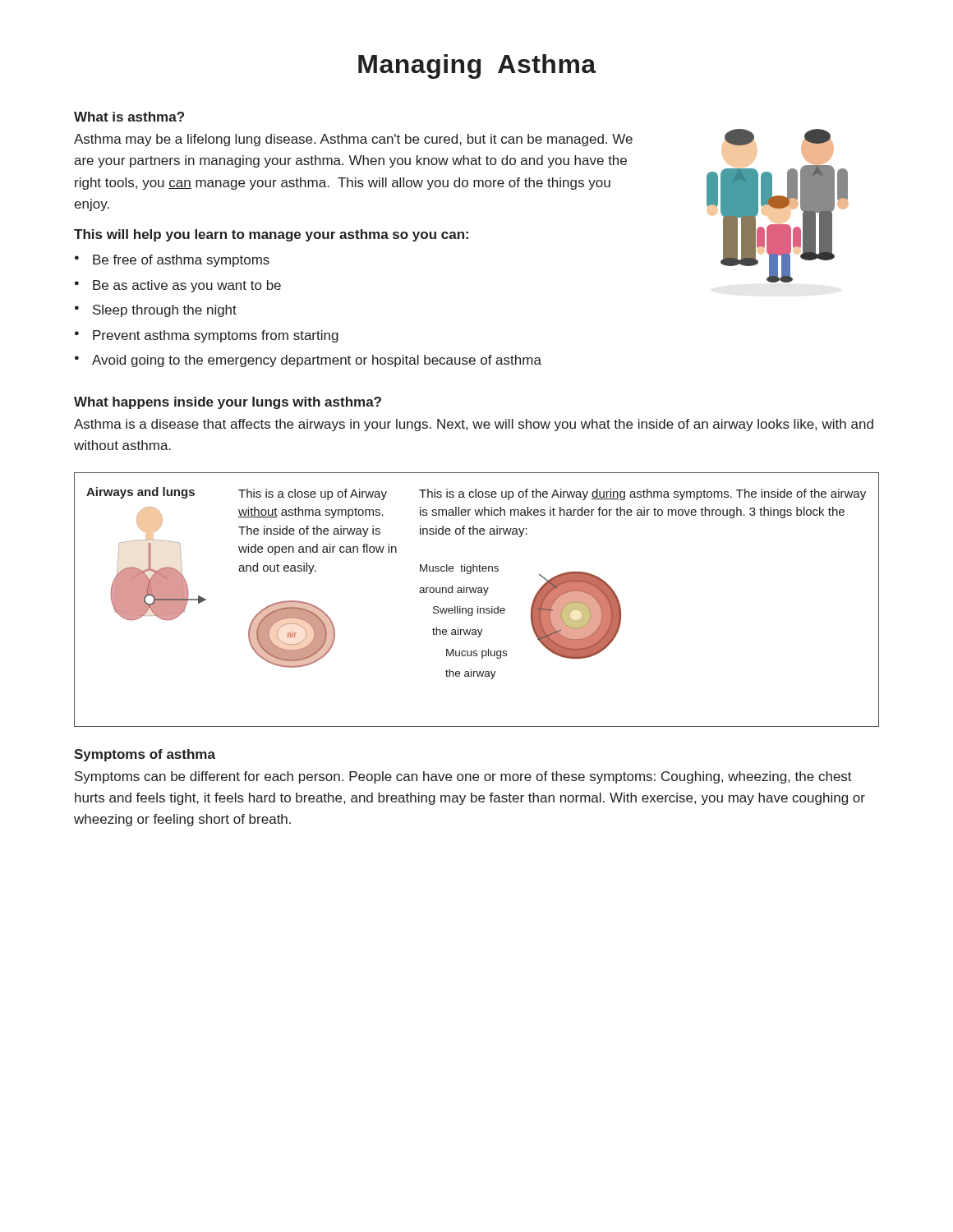953x1232 pixels.
Task: Find the block on this page that starts "Avoid going to the emergency department"
Action: (x=317, y=360)
